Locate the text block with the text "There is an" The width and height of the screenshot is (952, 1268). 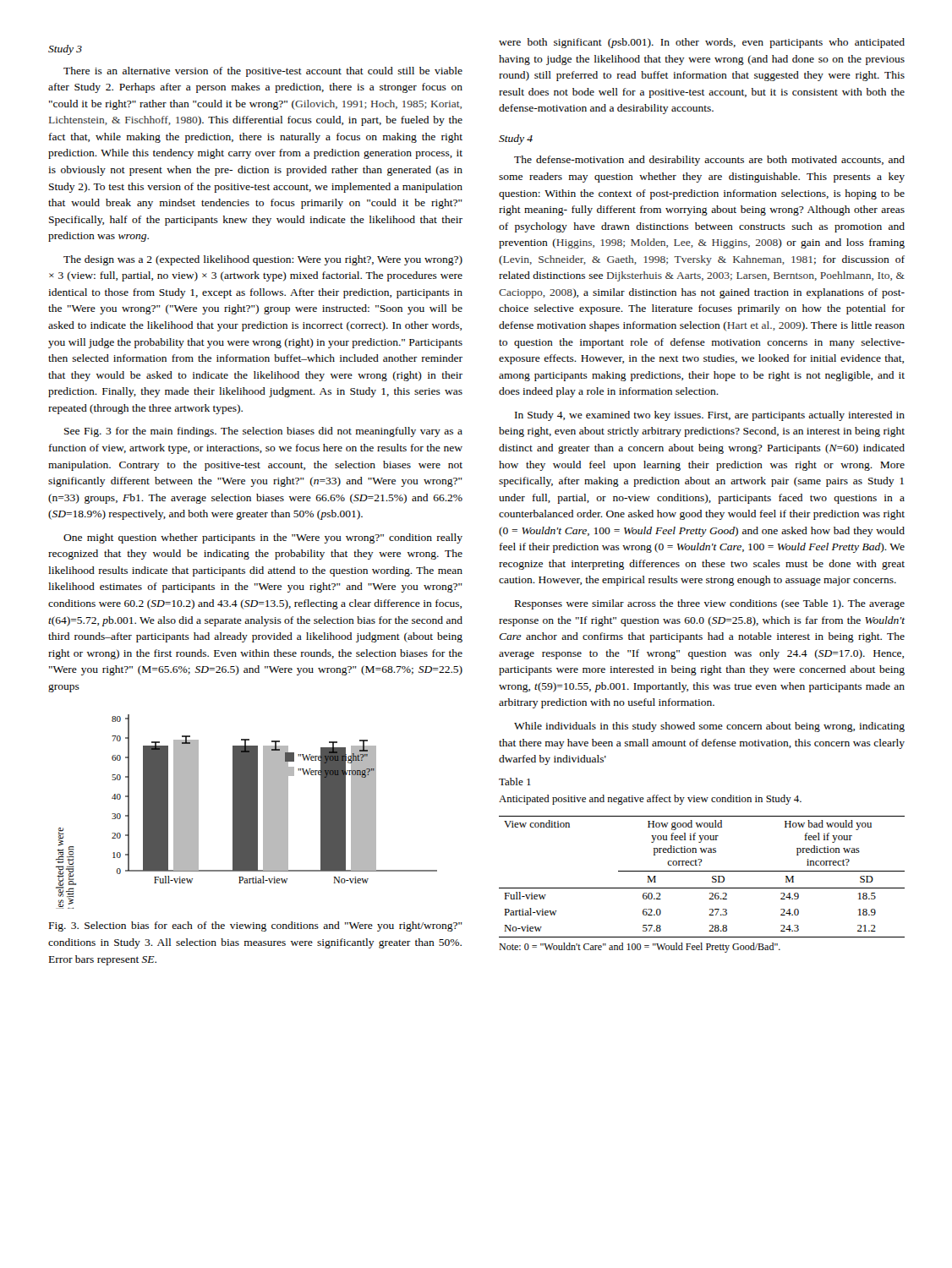coord(255,378)
